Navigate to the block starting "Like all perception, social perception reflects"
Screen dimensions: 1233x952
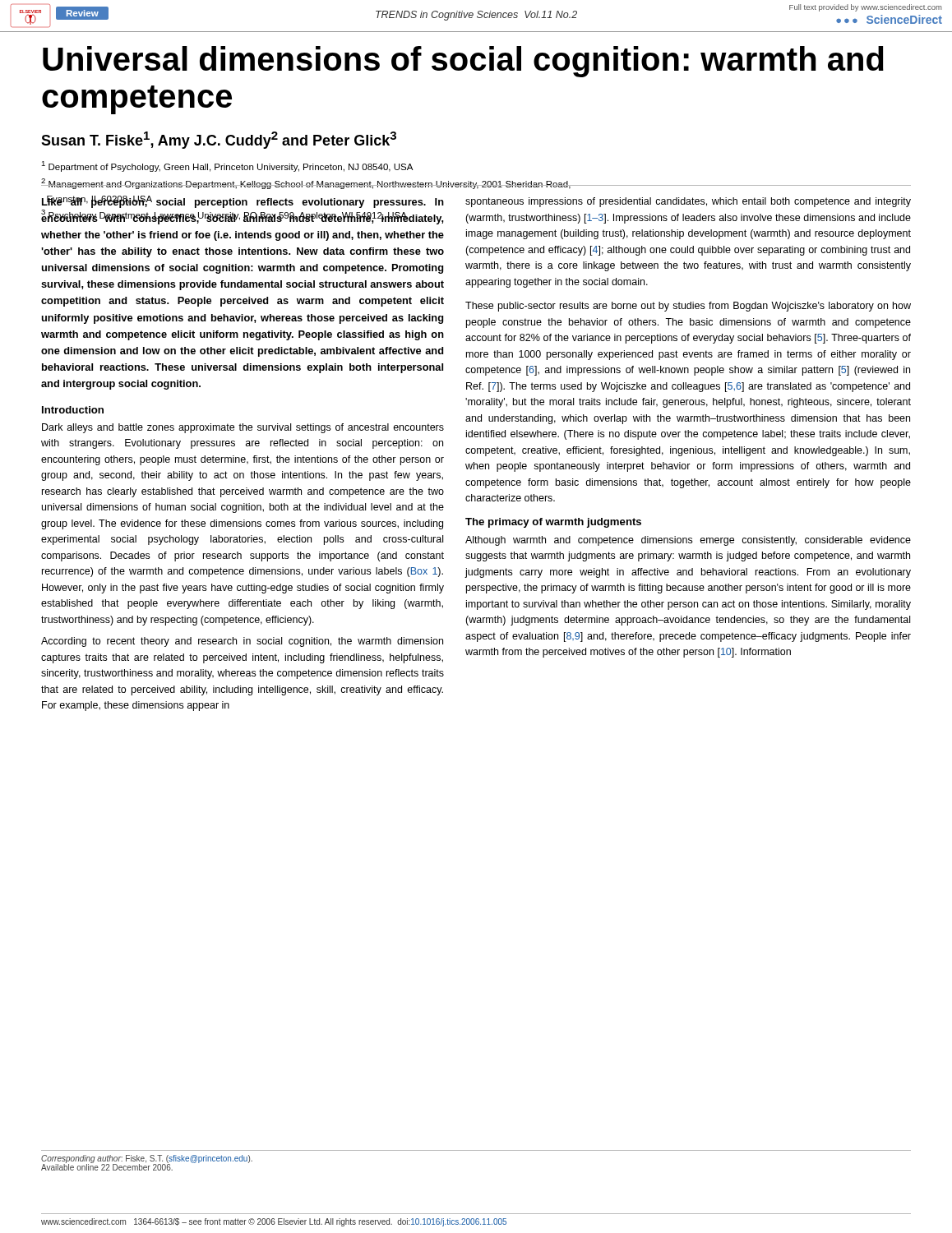coord(243,293)
